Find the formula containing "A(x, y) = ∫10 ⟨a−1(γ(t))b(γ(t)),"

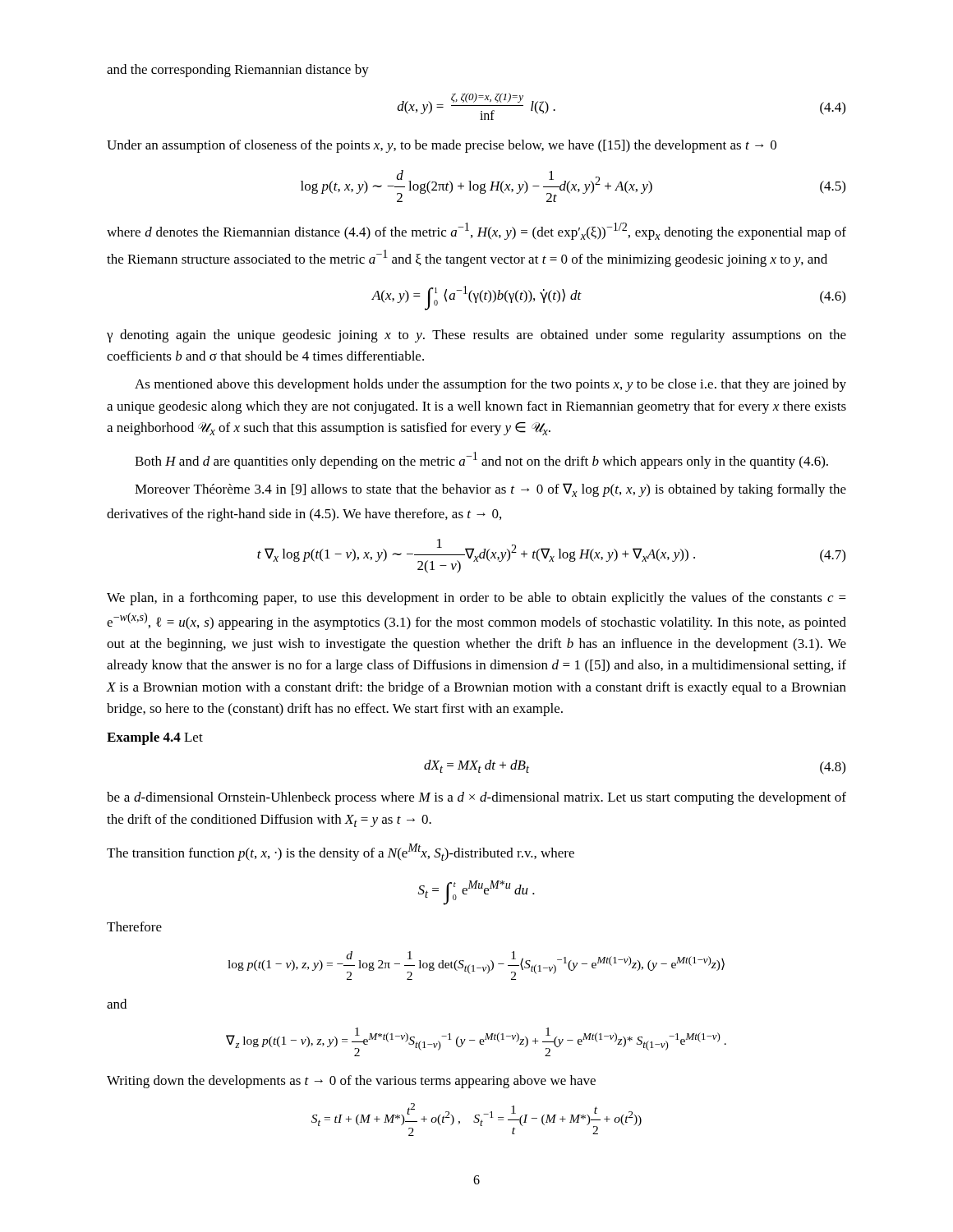click(475, 298)
